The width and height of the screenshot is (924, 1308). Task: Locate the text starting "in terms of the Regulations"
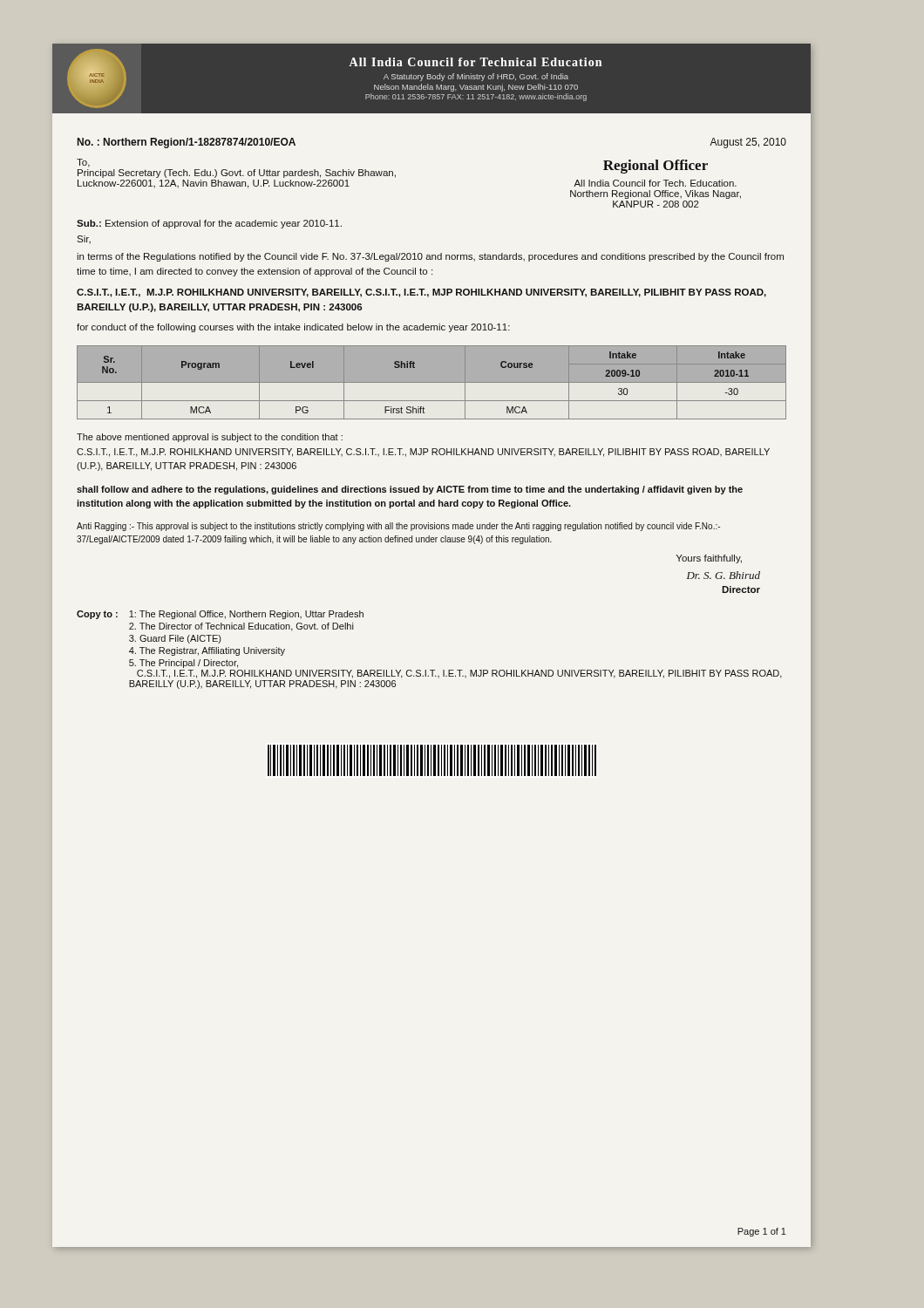click(431, 264)
